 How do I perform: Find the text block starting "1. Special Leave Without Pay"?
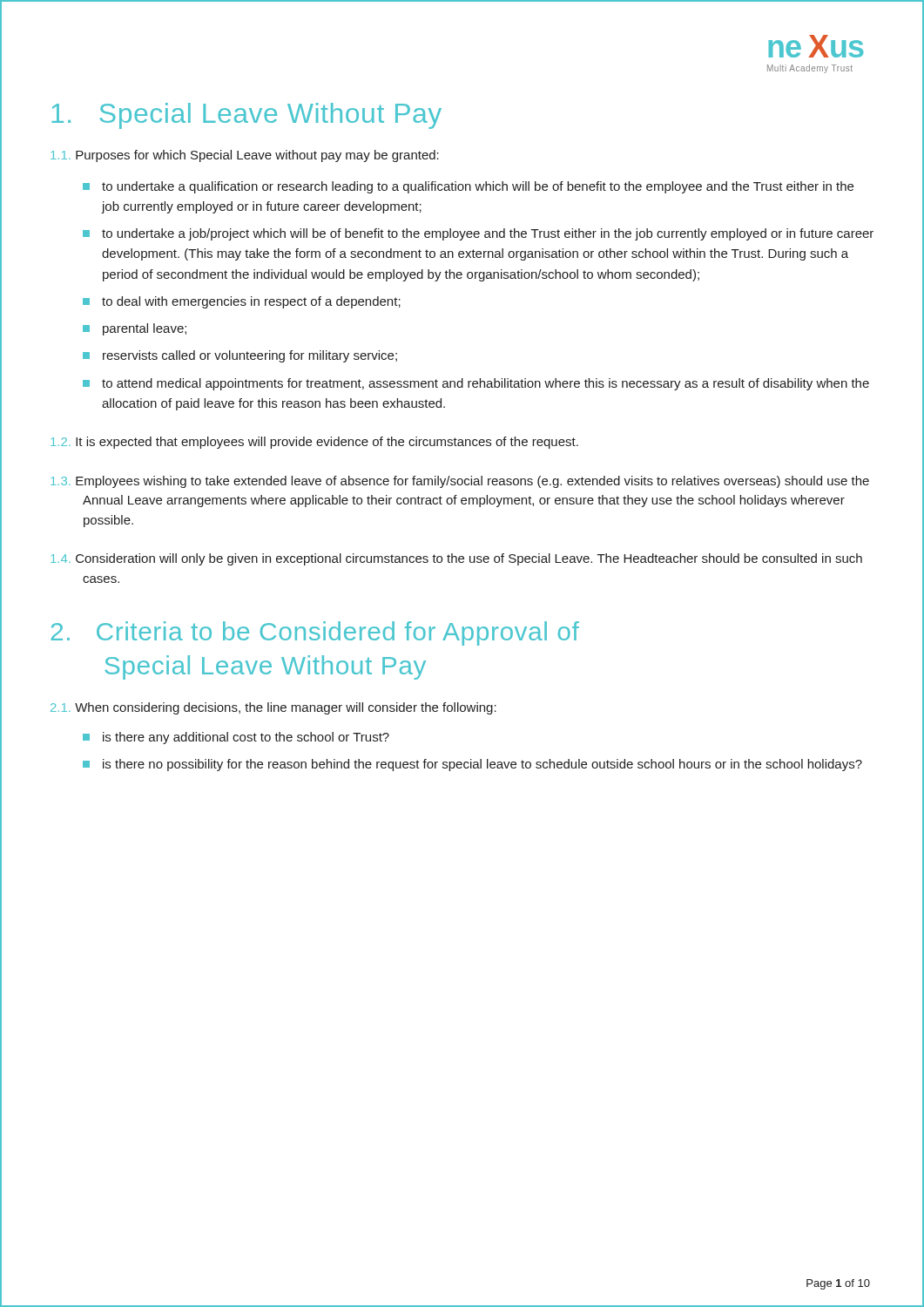coord(816,46)
